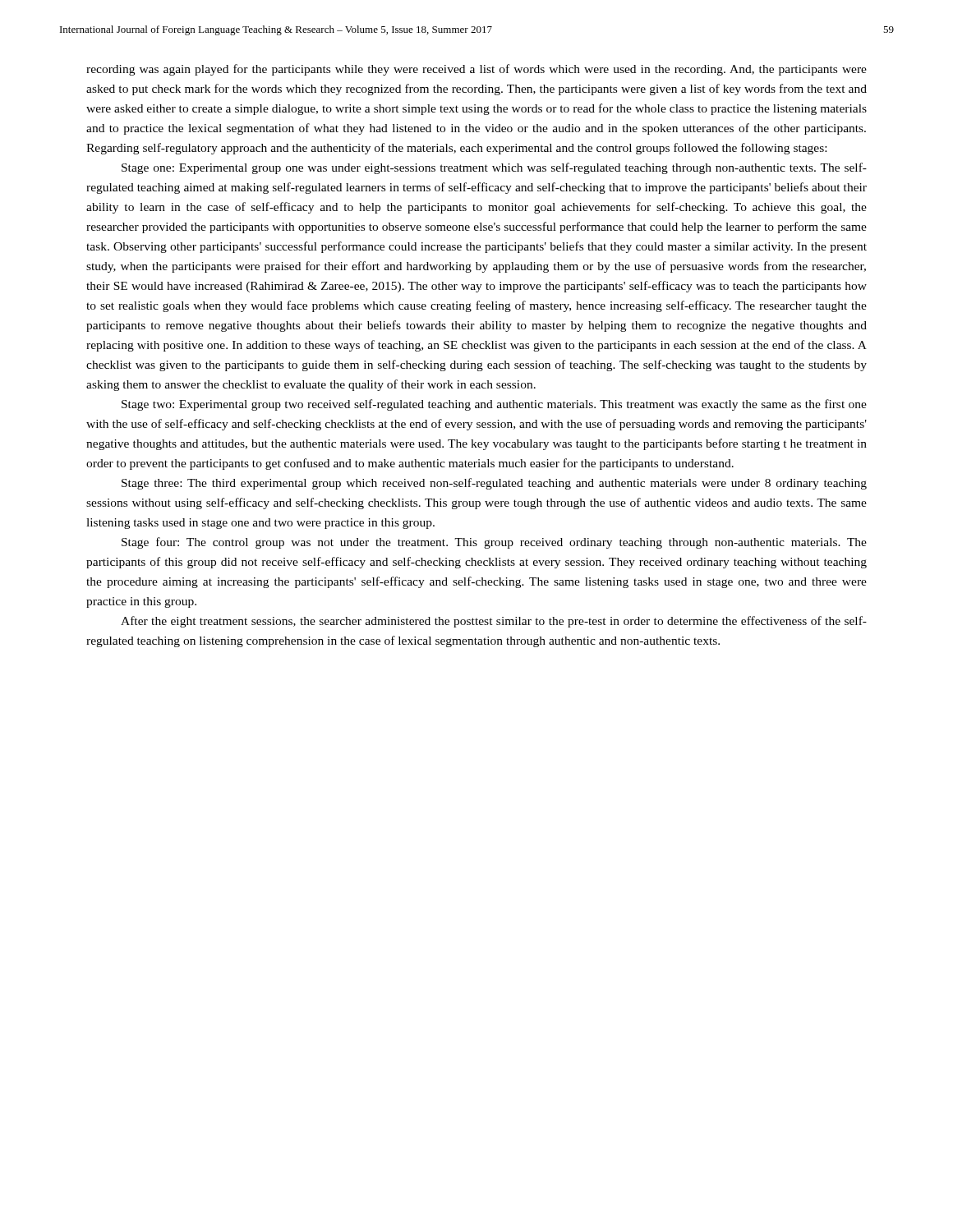Navigate to the text starting "After the eight treatment sessions,"
The width and height of the screenshot is (953, 1232).
click(x=476, y=631)
